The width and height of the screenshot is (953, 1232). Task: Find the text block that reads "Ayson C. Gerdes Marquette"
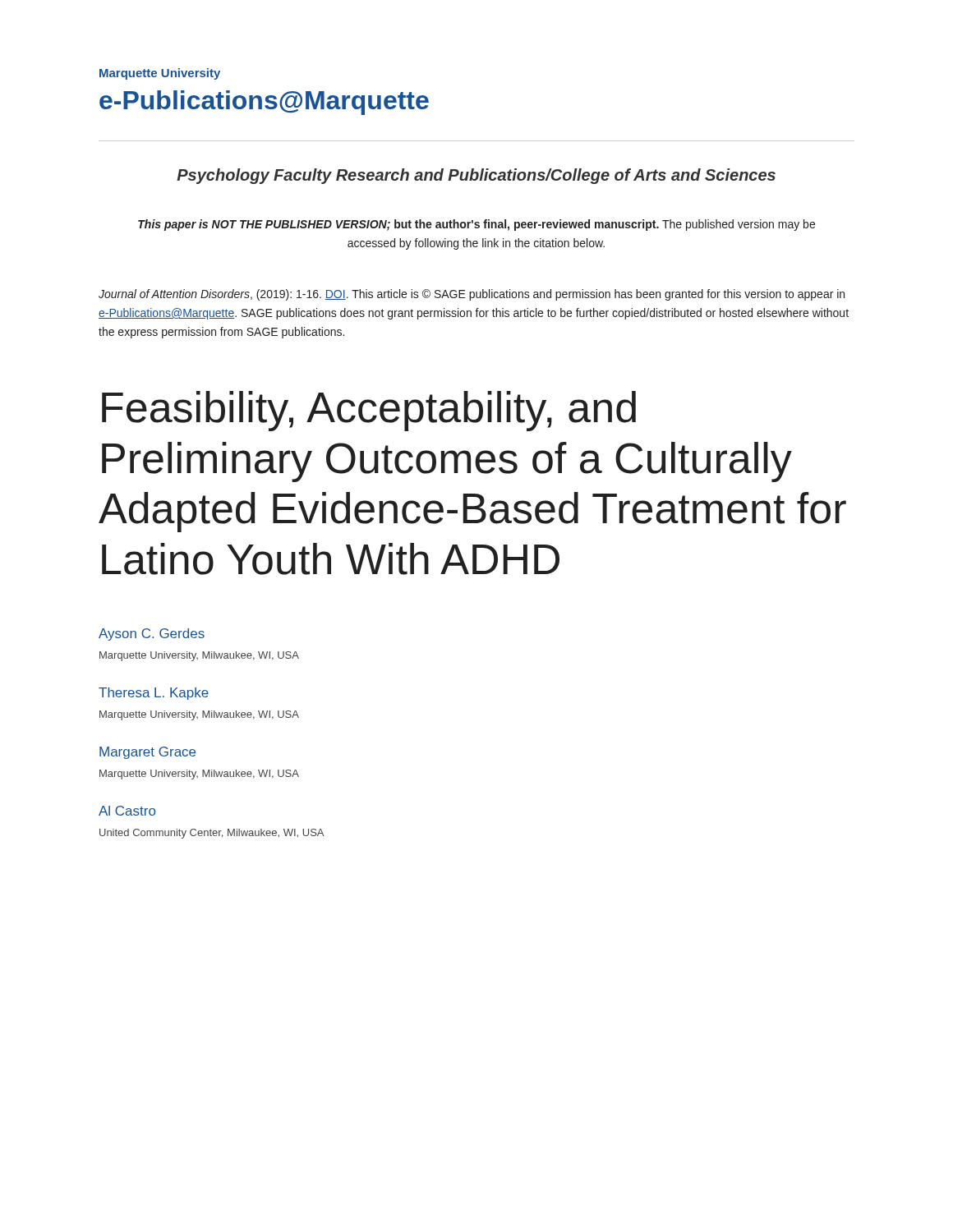(152, 634)
